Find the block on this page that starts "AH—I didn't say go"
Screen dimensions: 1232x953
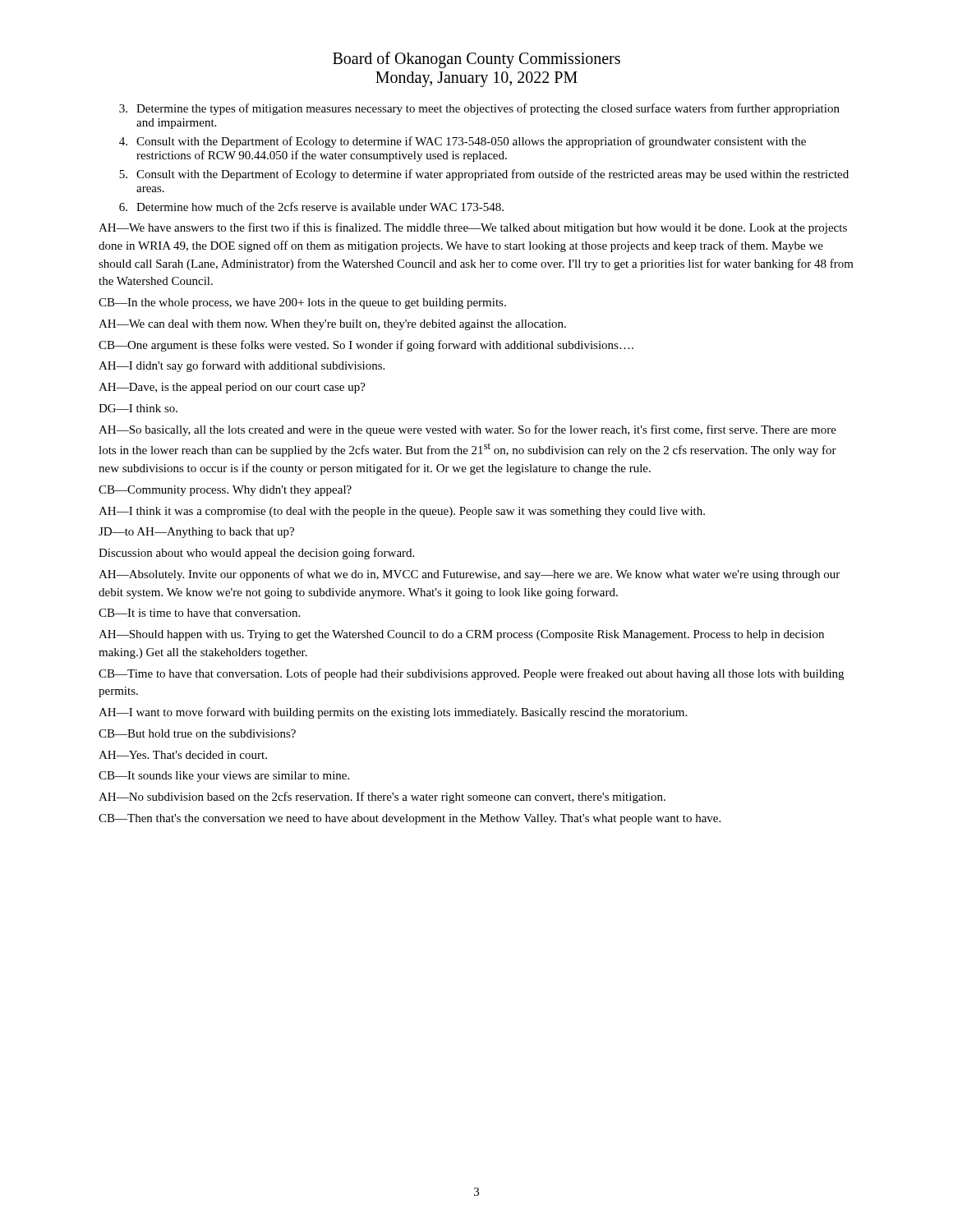coord(242,366)
